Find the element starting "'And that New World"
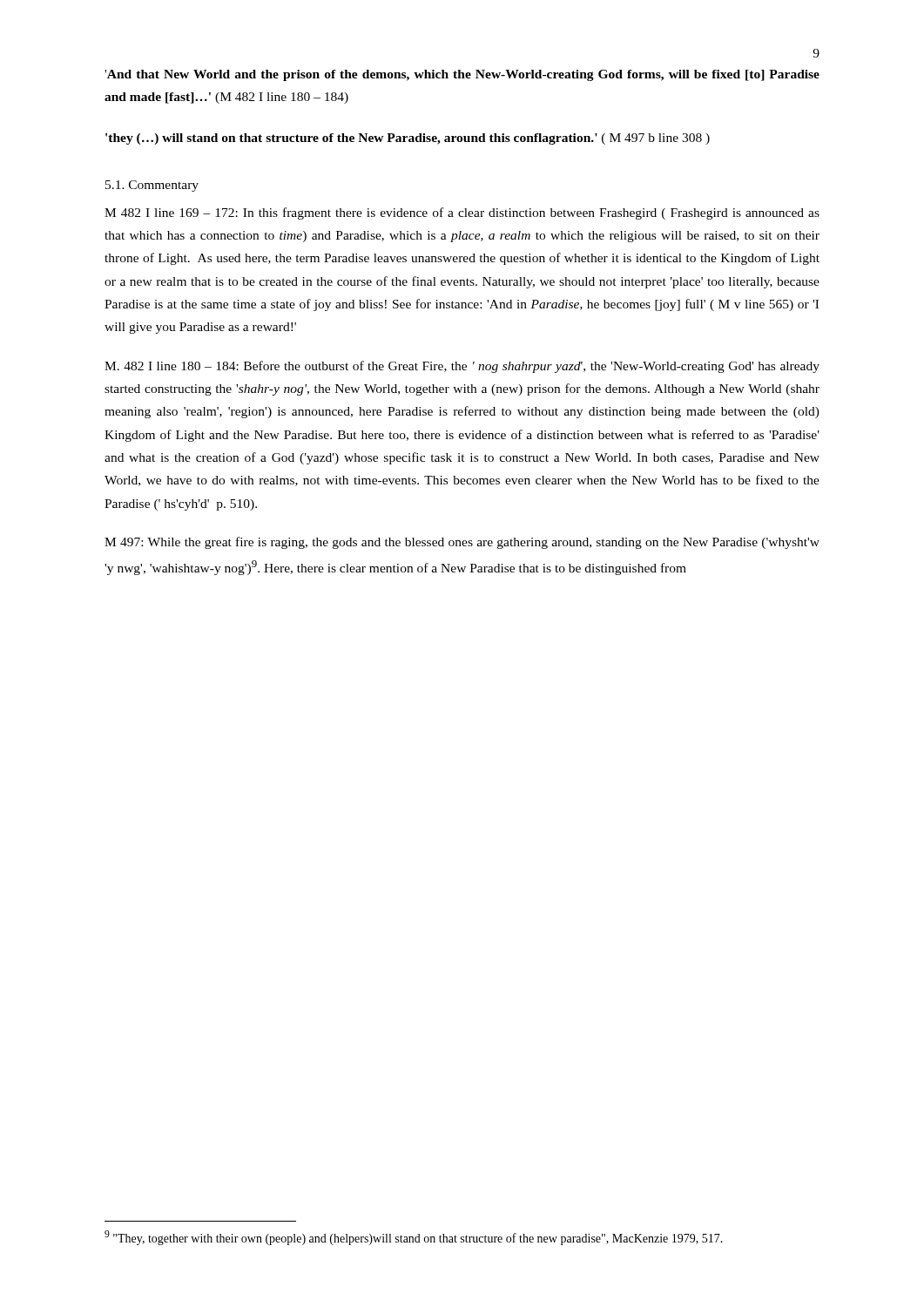The width and height of the screenshot is (924, 1307). pyautogui.click(x=462, y=85)
